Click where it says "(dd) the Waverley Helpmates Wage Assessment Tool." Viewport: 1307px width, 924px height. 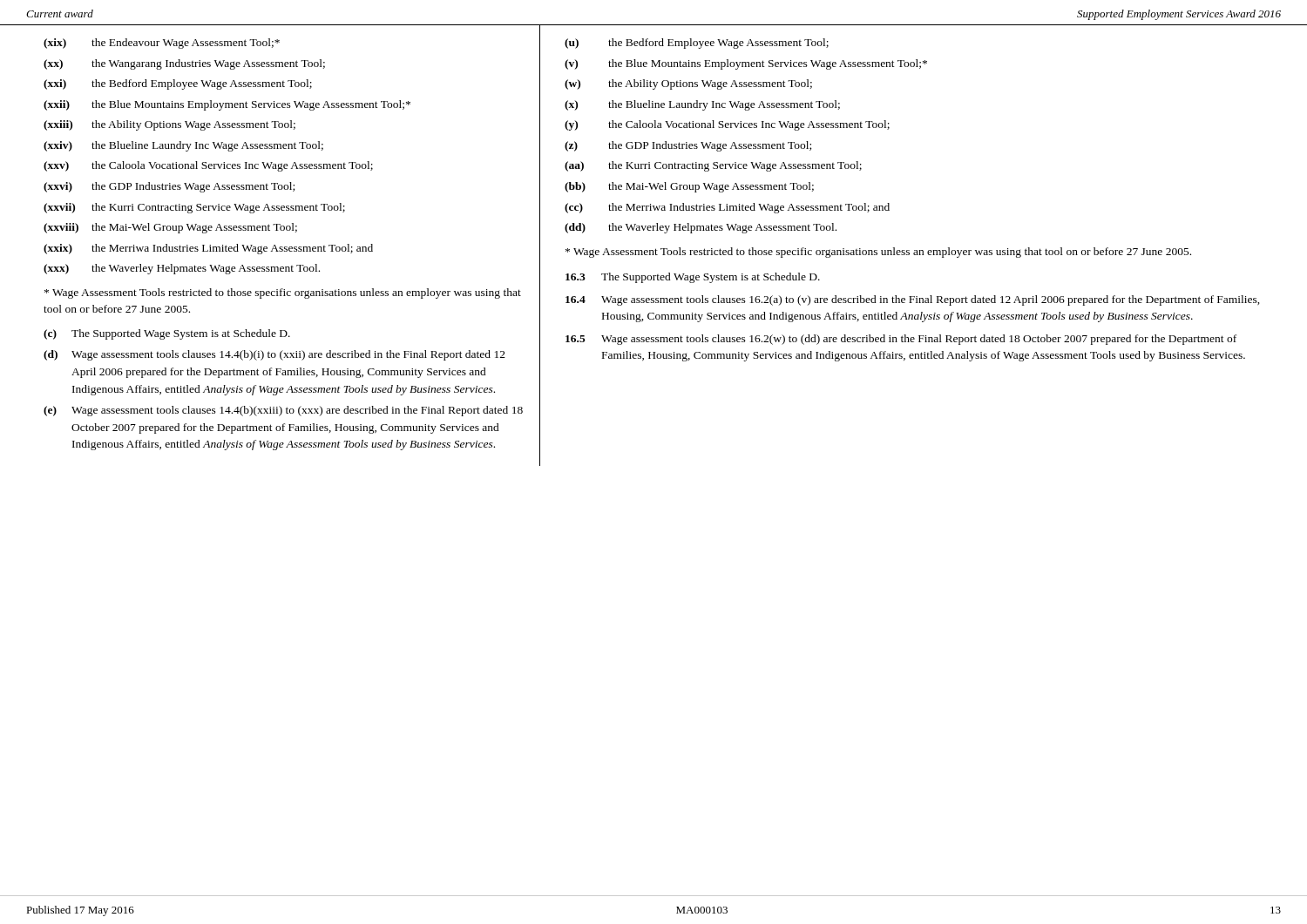(701, 227)
